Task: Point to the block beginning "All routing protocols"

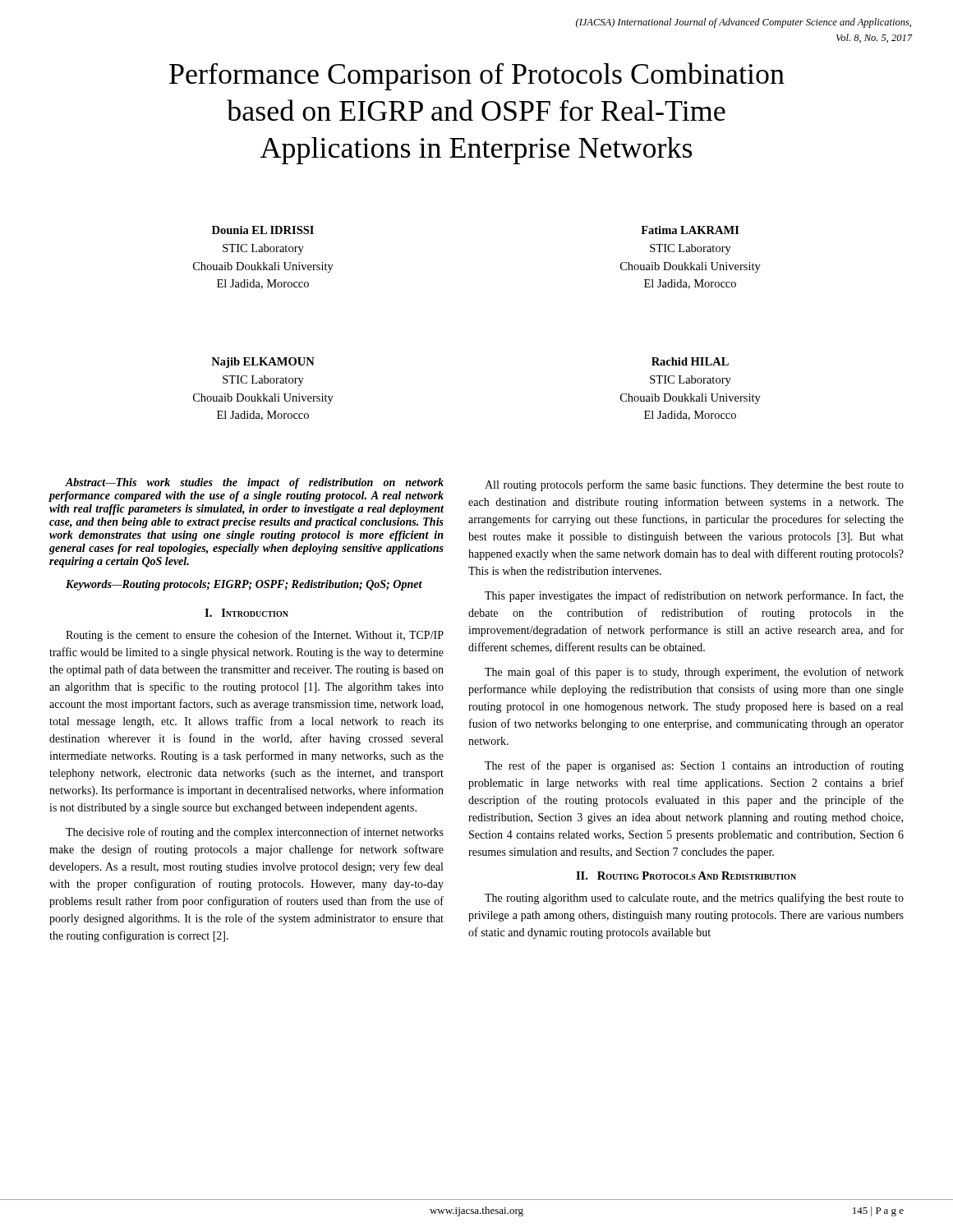Action: [x=686, y=669]
